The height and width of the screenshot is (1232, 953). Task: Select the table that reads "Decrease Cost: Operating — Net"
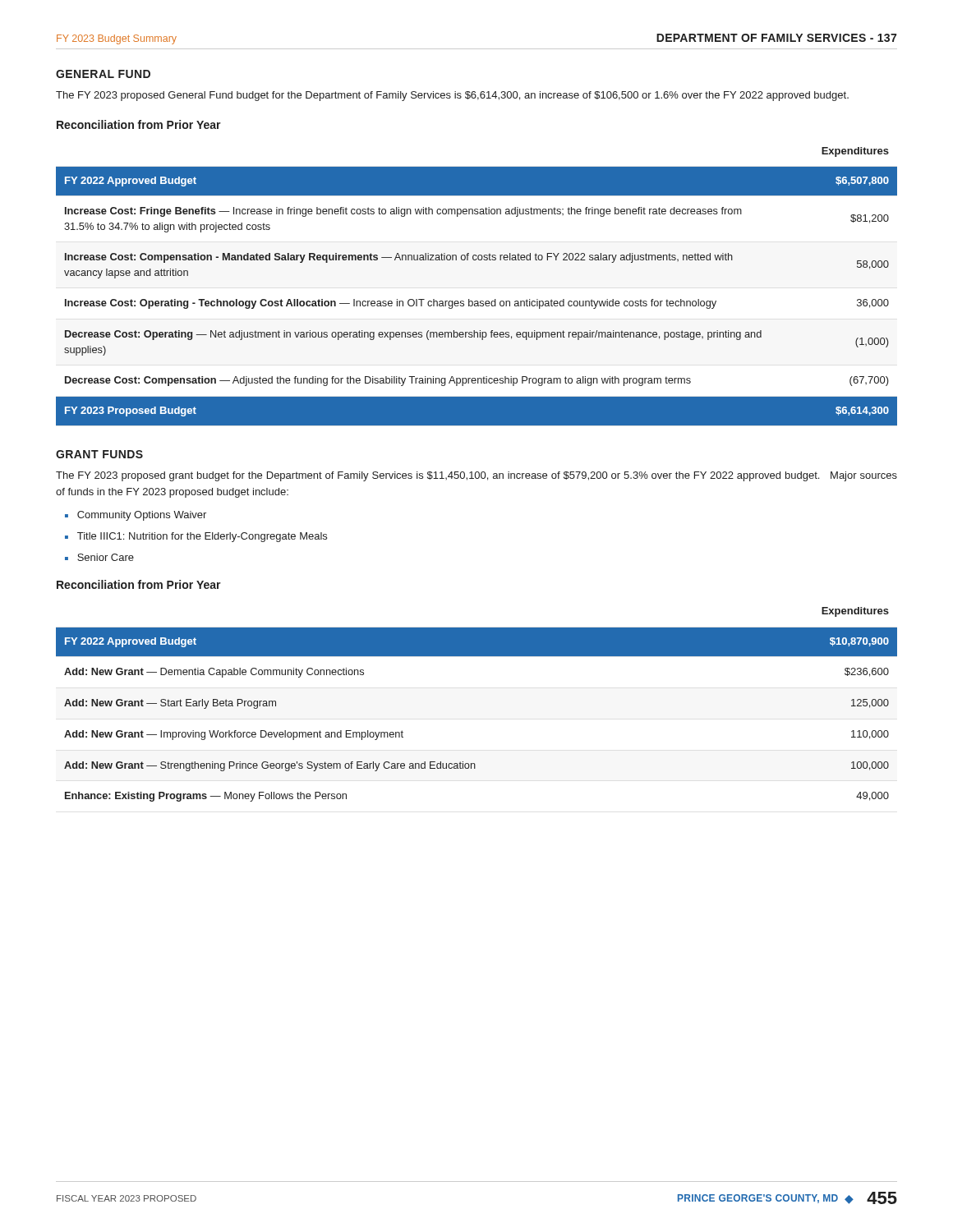[476, 281]
